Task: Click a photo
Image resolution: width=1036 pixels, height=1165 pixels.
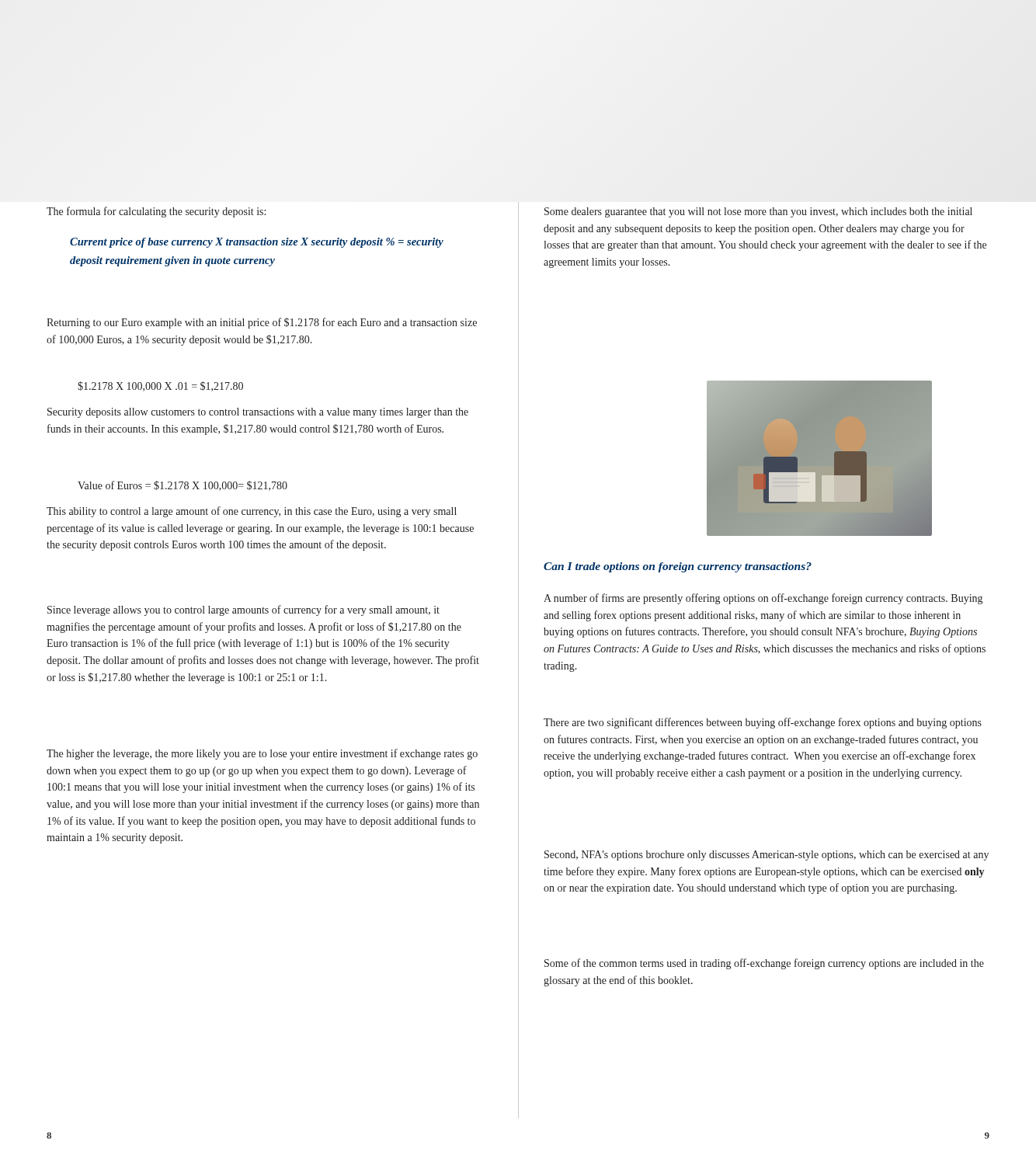Action: 819,458
